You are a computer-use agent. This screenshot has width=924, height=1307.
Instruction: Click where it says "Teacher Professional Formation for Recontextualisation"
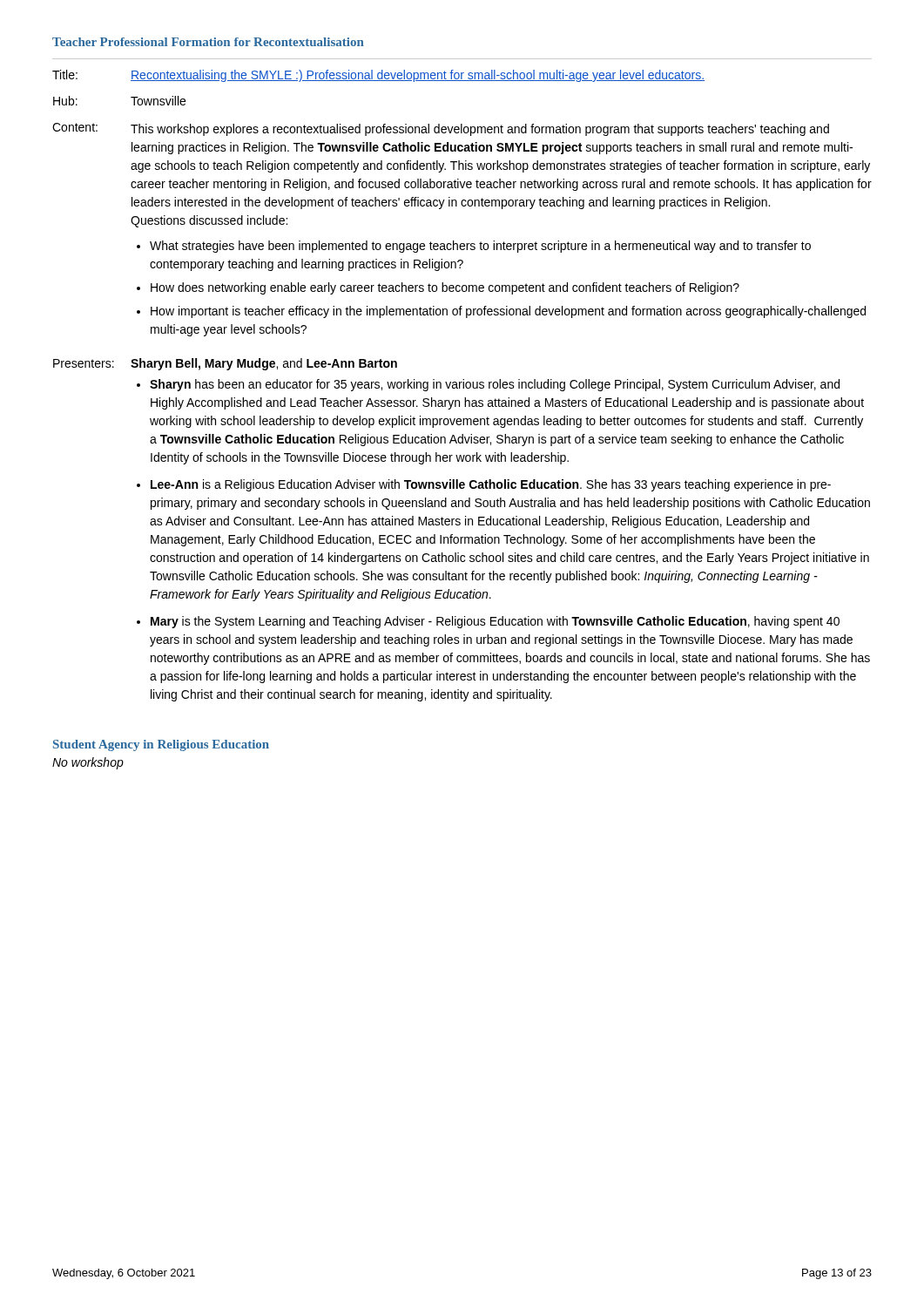click(x=208, y=42)
